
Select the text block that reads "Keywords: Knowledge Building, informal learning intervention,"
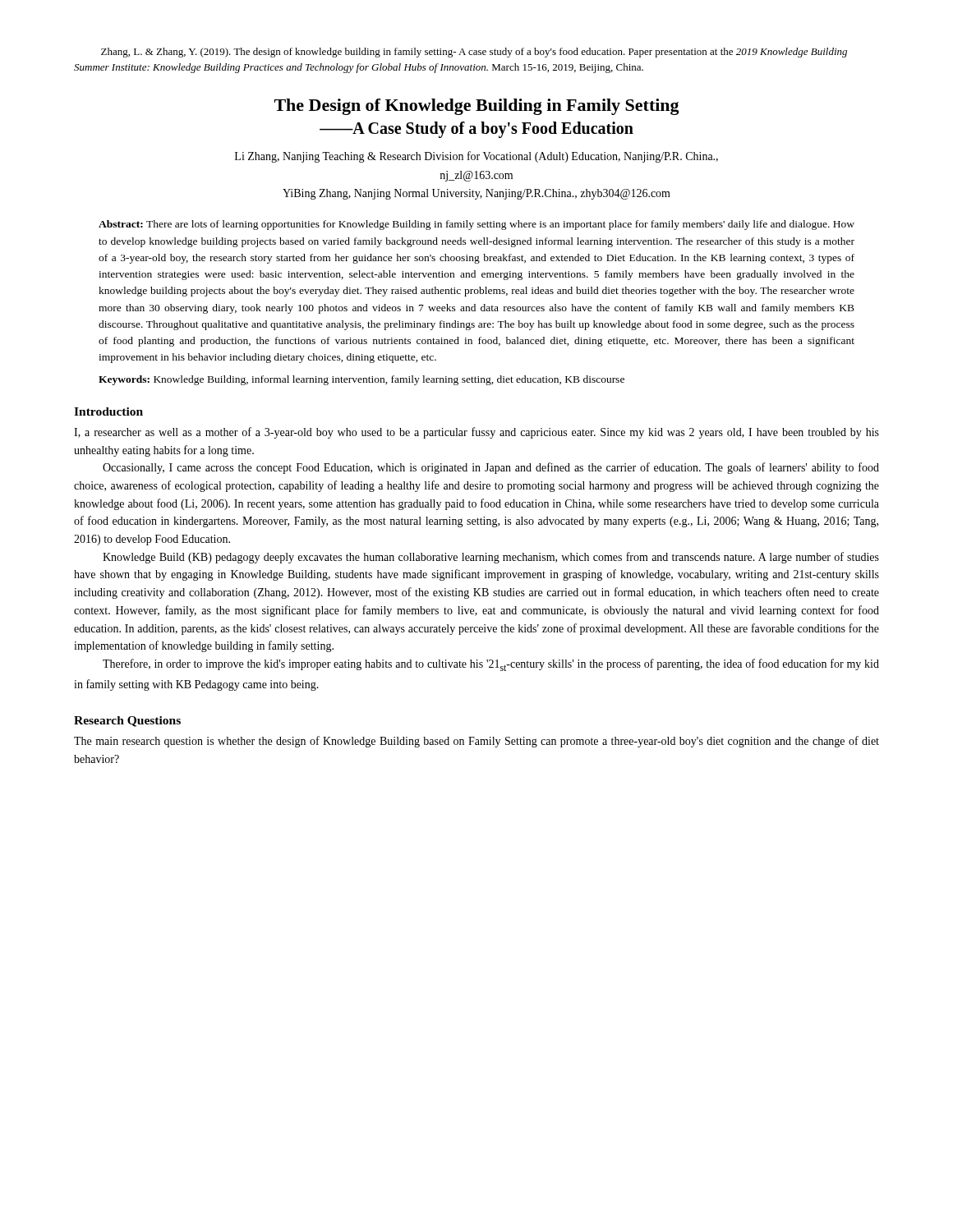[362, 379]
